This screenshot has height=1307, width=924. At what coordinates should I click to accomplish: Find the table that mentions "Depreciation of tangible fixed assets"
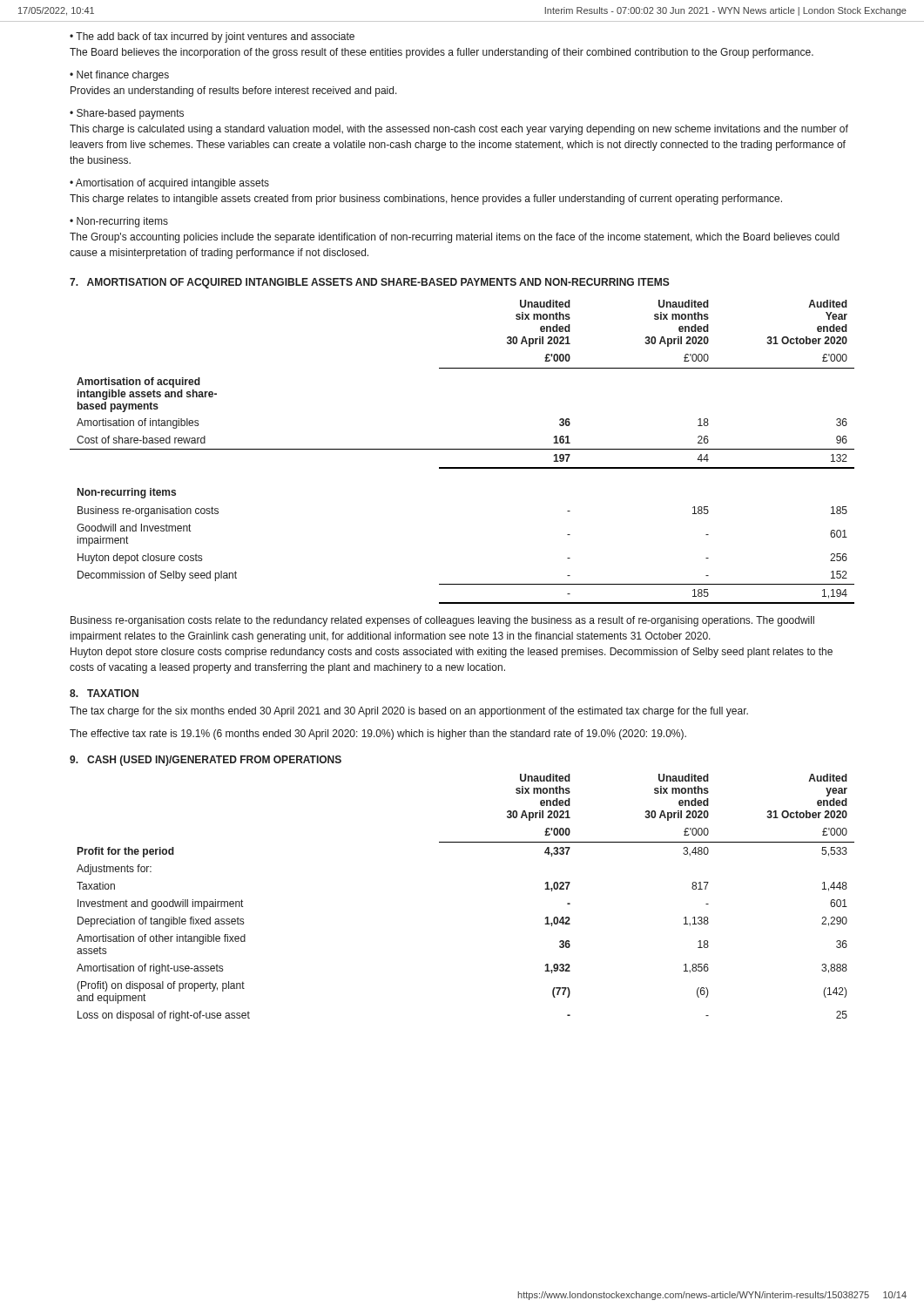[462, 897]
